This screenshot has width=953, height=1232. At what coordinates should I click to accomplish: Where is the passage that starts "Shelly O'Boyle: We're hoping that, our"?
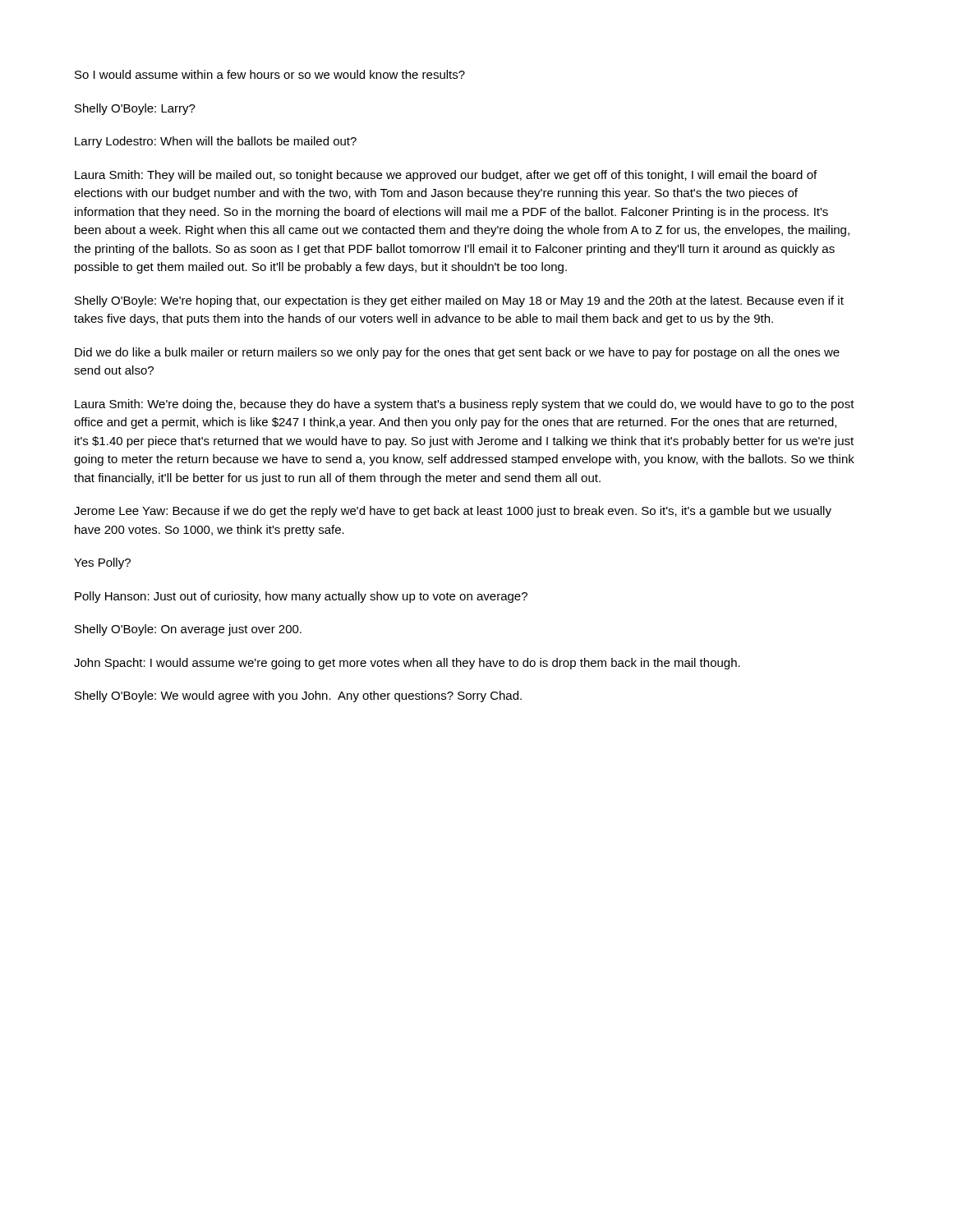click(459, 309)
